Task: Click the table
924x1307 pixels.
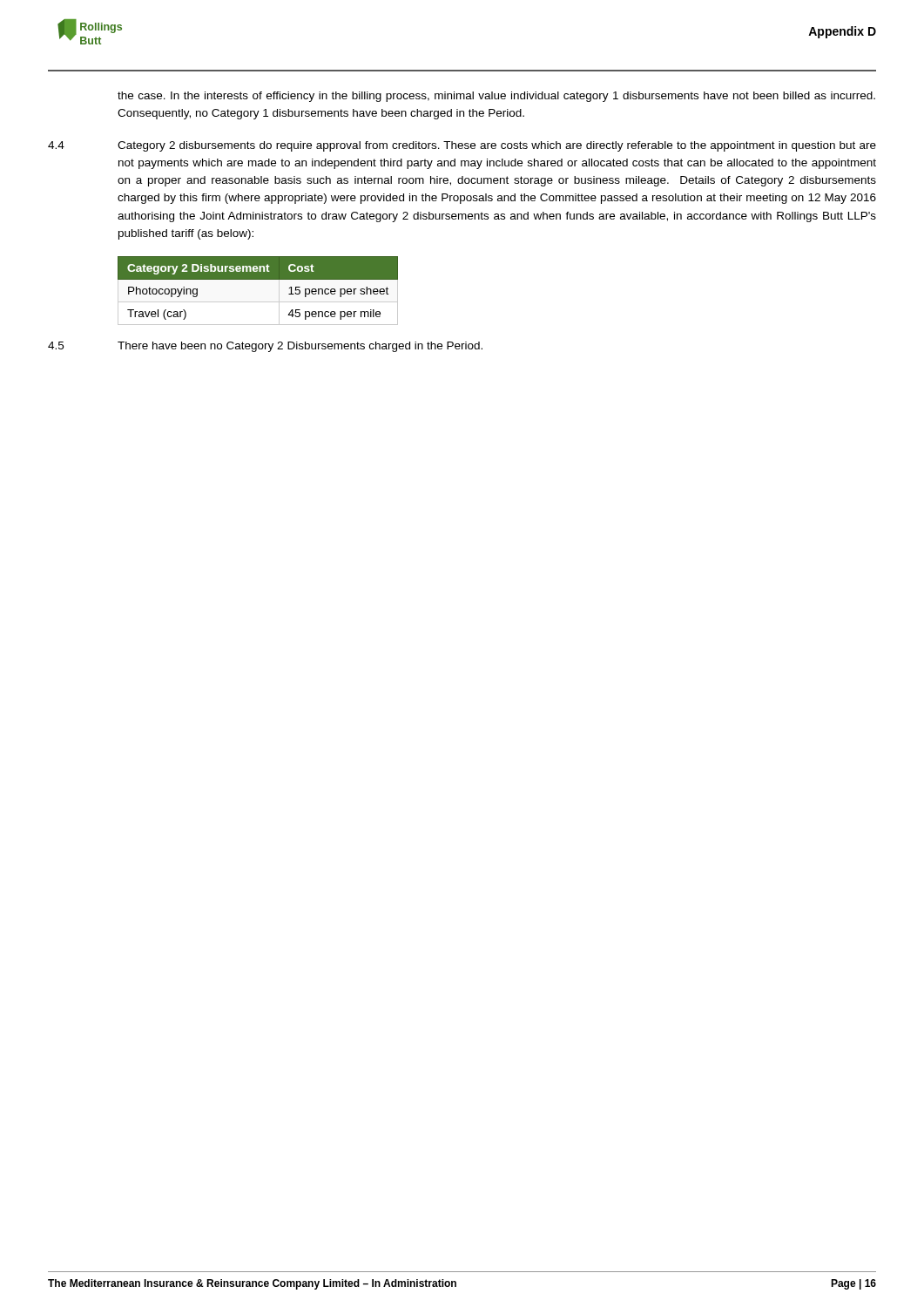Action: (497, 291)
